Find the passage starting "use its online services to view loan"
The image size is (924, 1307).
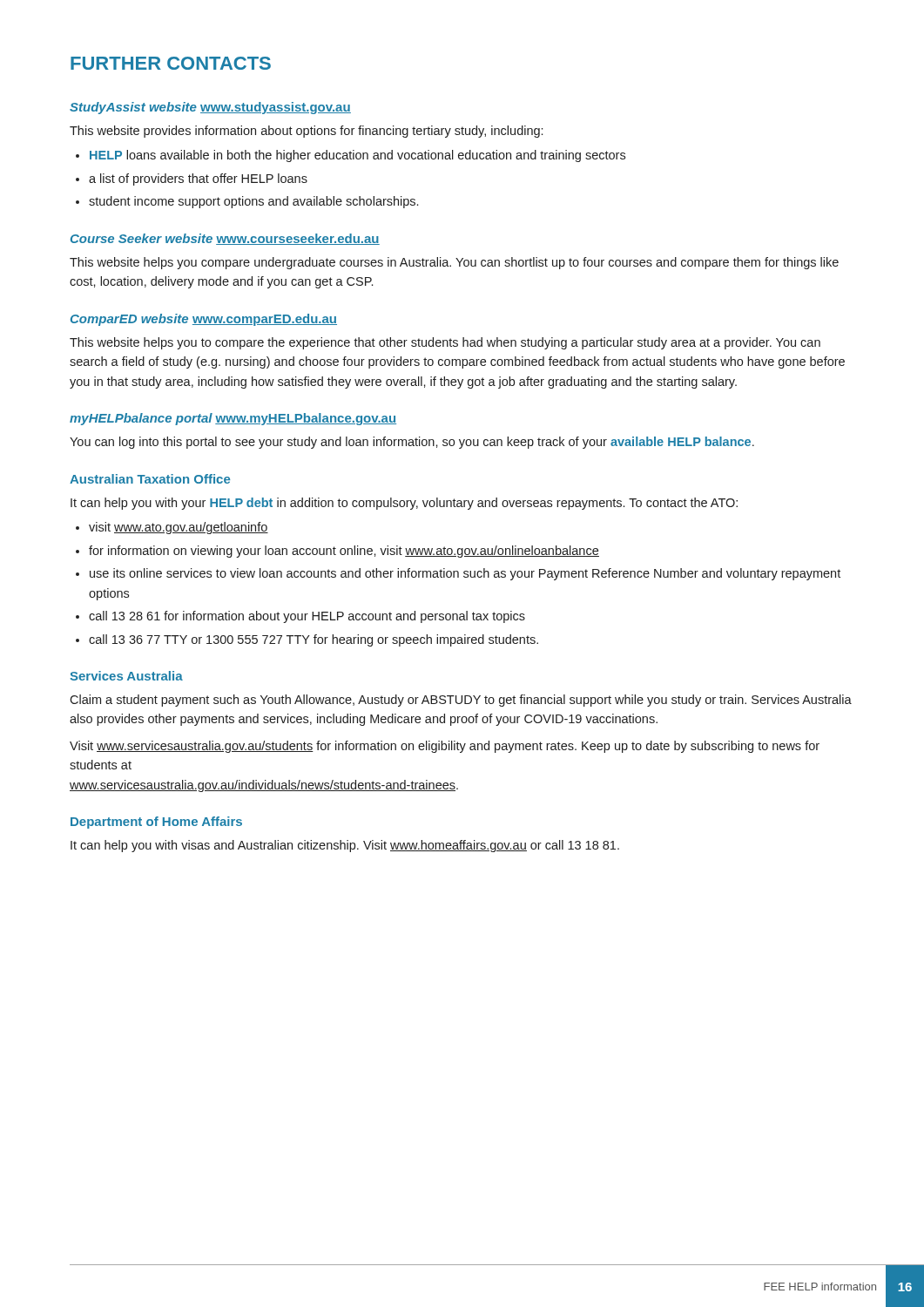click(x=465, y=583)
